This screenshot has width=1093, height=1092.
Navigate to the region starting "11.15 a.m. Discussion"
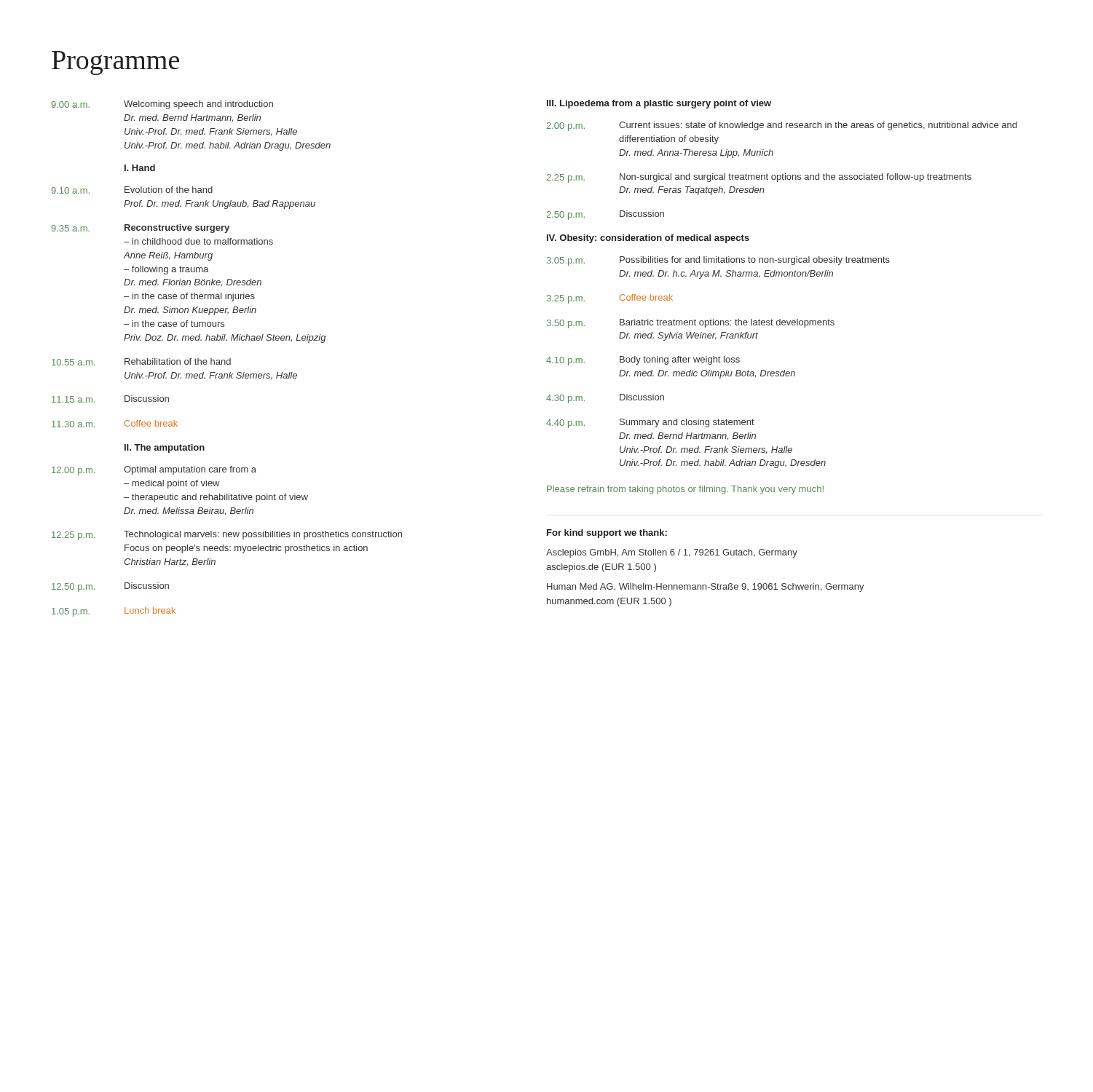[x=72, y=399]
